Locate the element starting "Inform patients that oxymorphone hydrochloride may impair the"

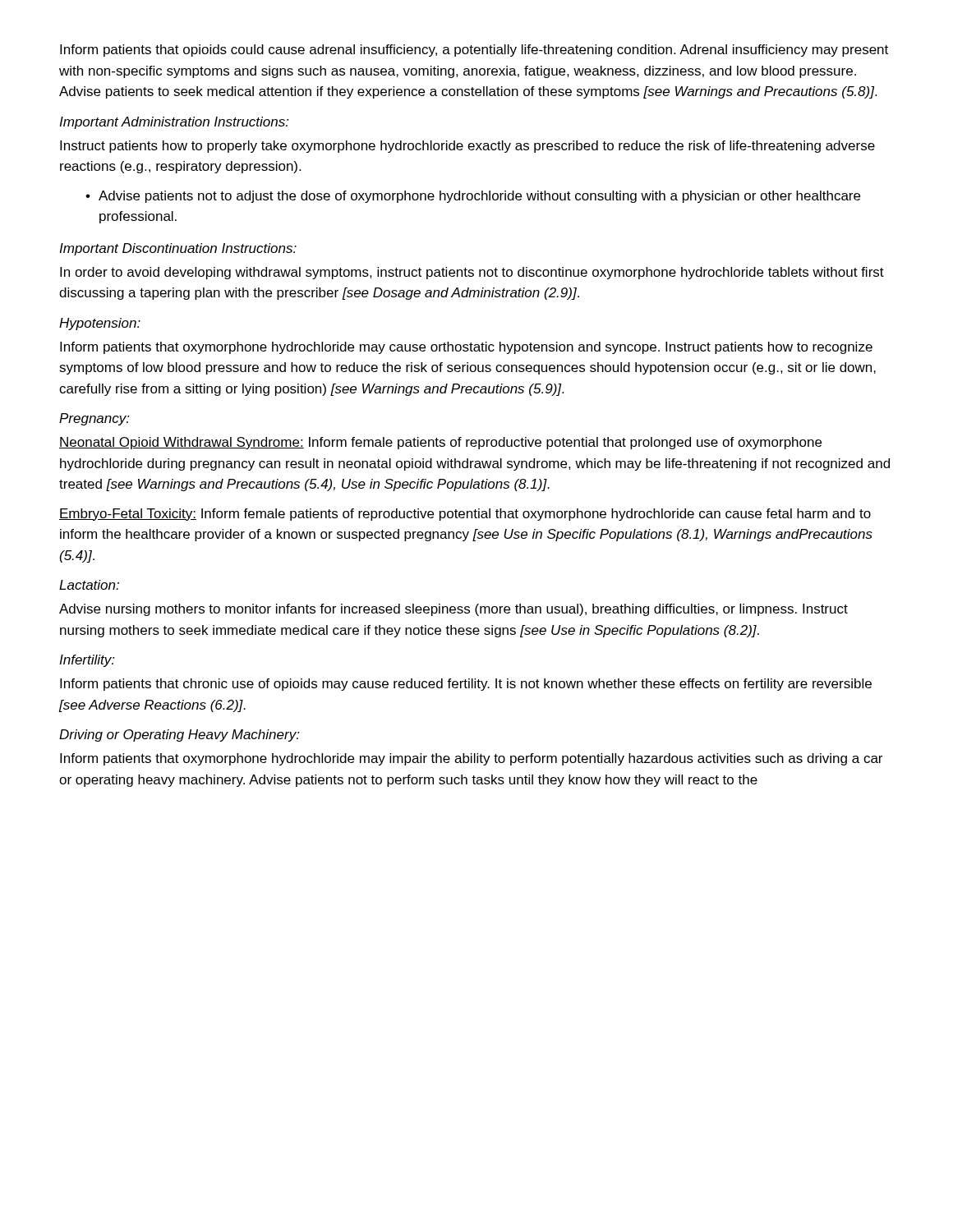(x=471, y=769)
